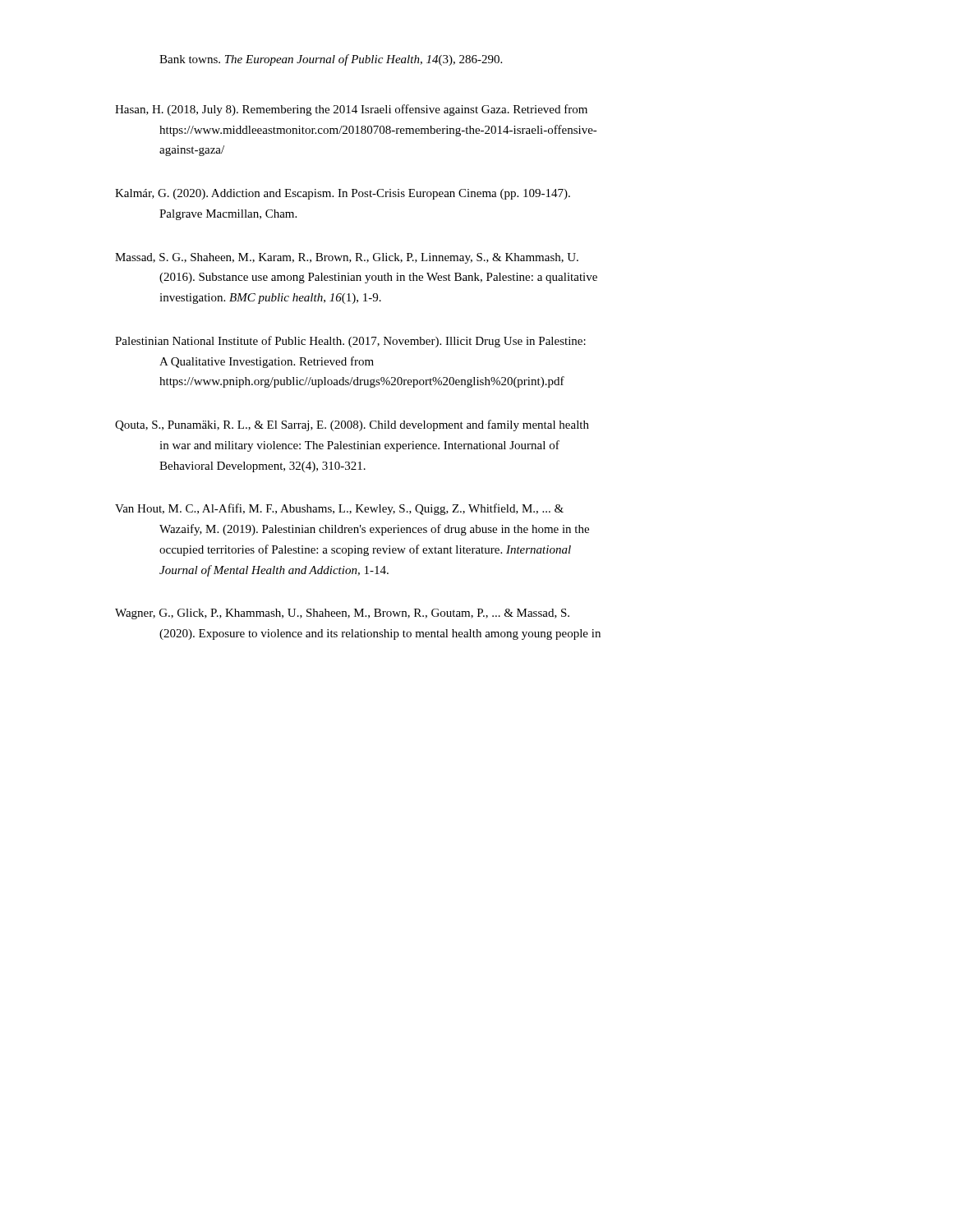Screen dimensions: 1232x953
Task: Navigate to the passage starting "Wagner, G., Glick, P., Khammash, U.,"
Action: [476, 623]
